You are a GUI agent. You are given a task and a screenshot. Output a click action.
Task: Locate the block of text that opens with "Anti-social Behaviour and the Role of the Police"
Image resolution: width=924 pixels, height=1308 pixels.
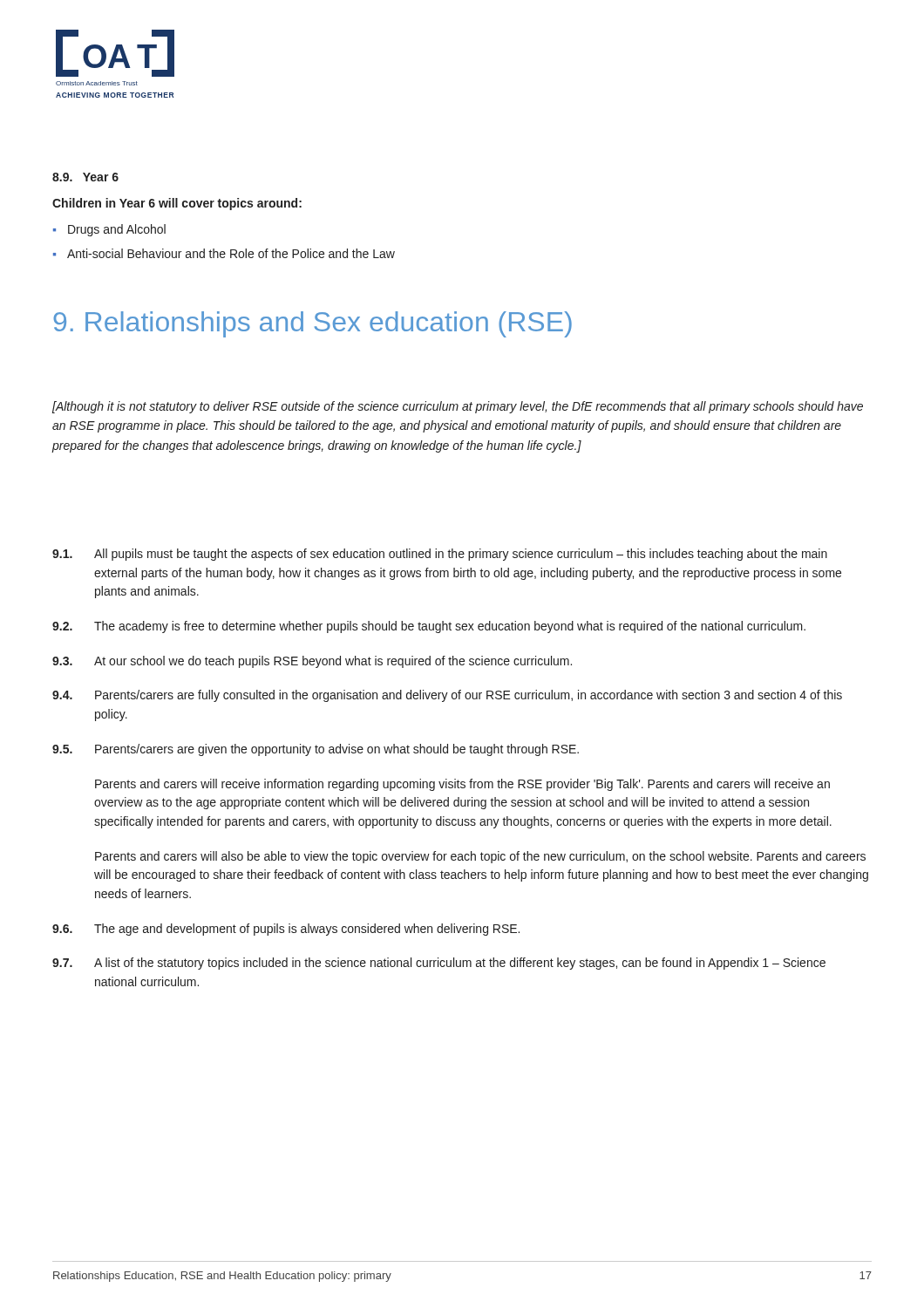pos(231,254)
